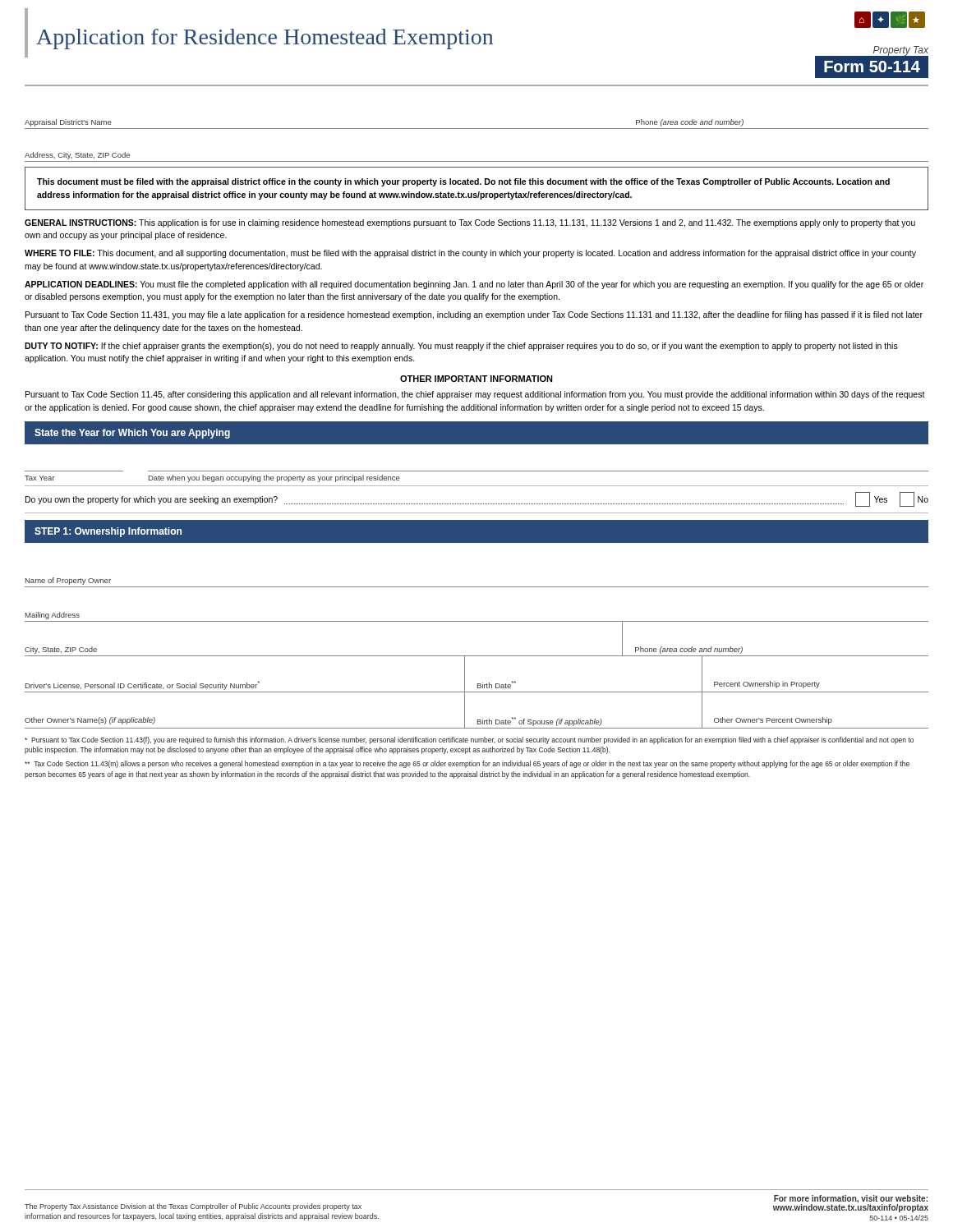Image resolution: width=953 pixels, height=1232 pixels.
Task: Locate the text "Tax Year"
Action: coord(74,467)
